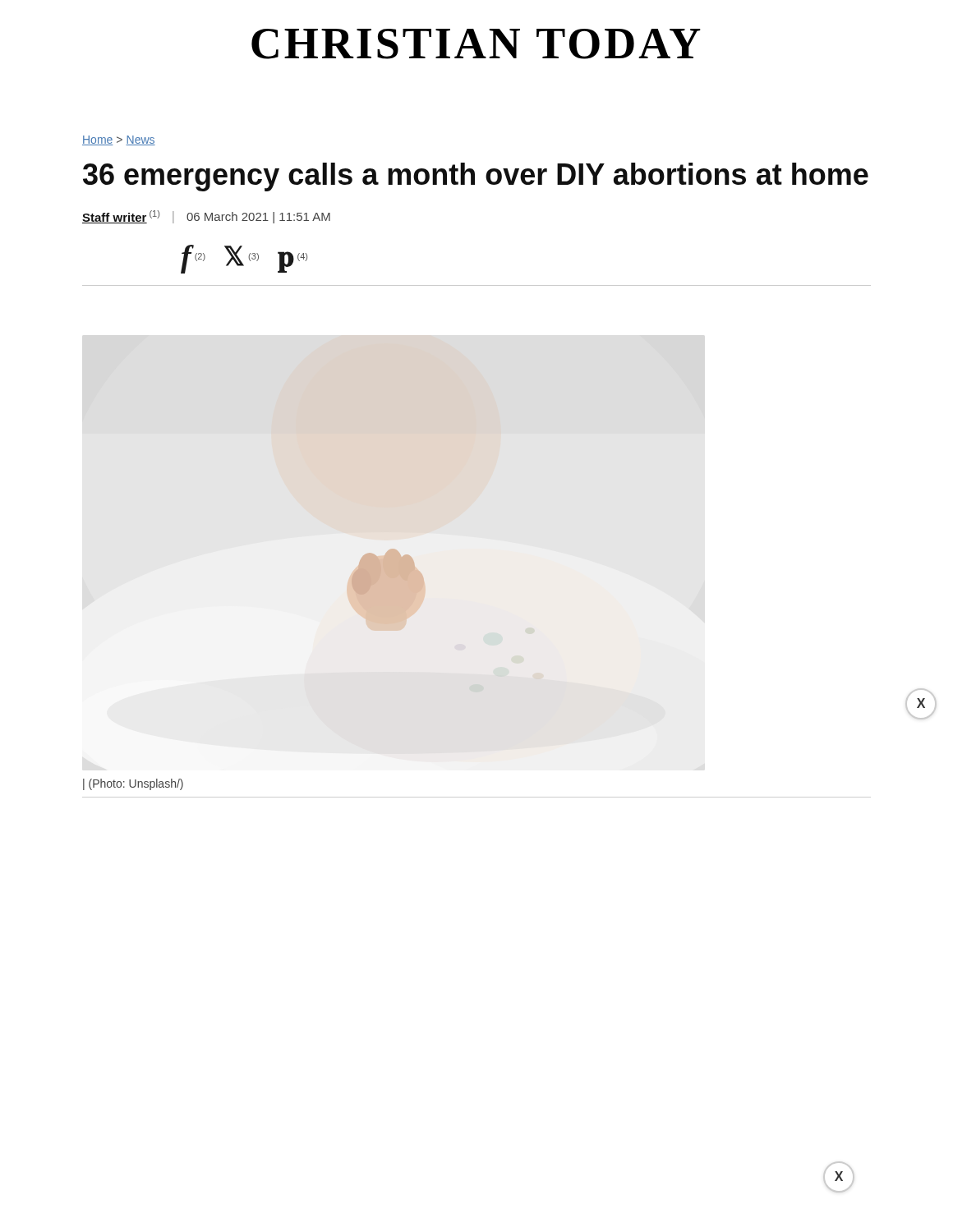The width and height of the screenshot is (953, 1232).
Task: Click on the text block that says "Staff writer (1) | 06"
Action: (x=206, y=217)
